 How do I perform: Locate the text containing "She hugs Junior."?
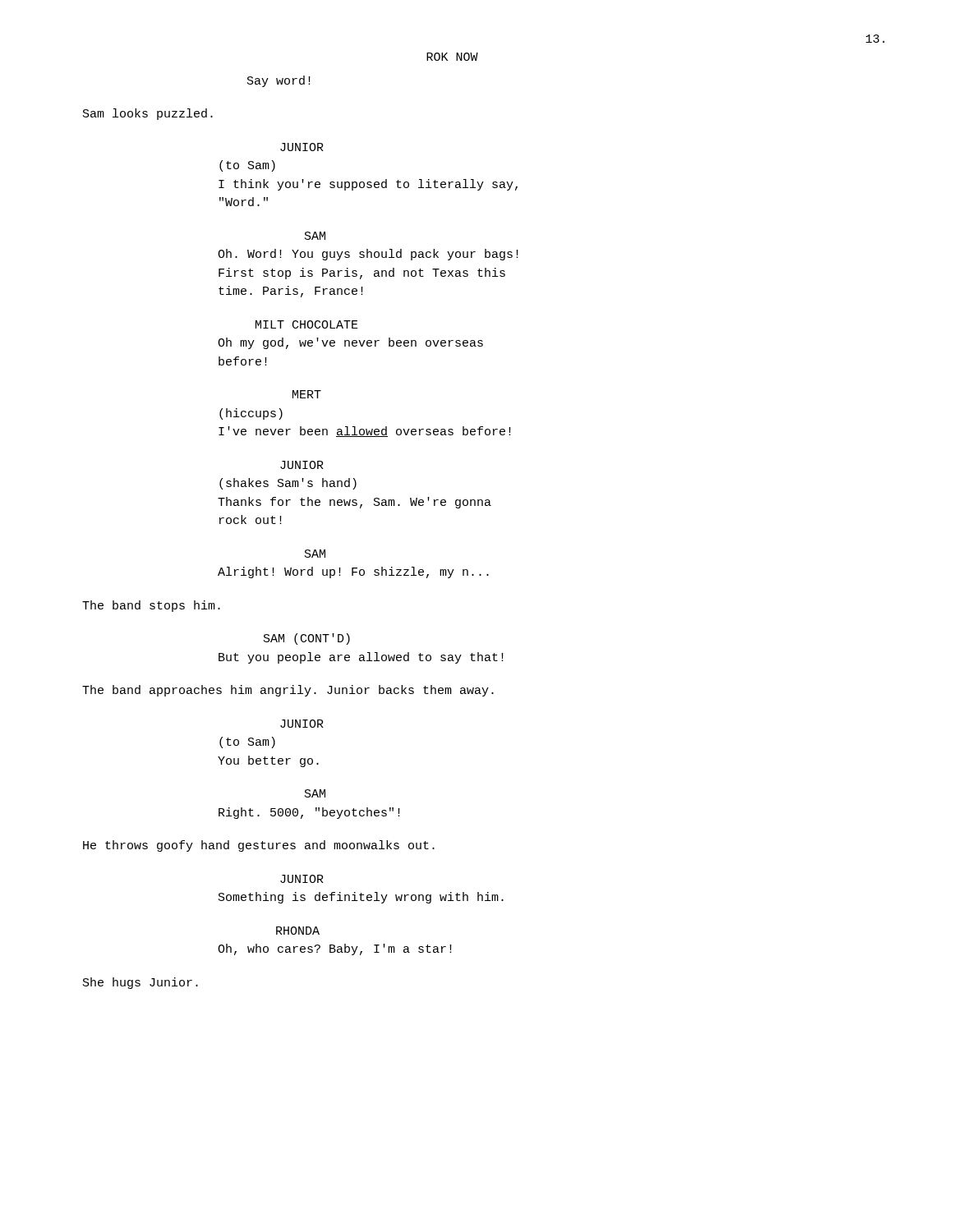coord(141,983)
